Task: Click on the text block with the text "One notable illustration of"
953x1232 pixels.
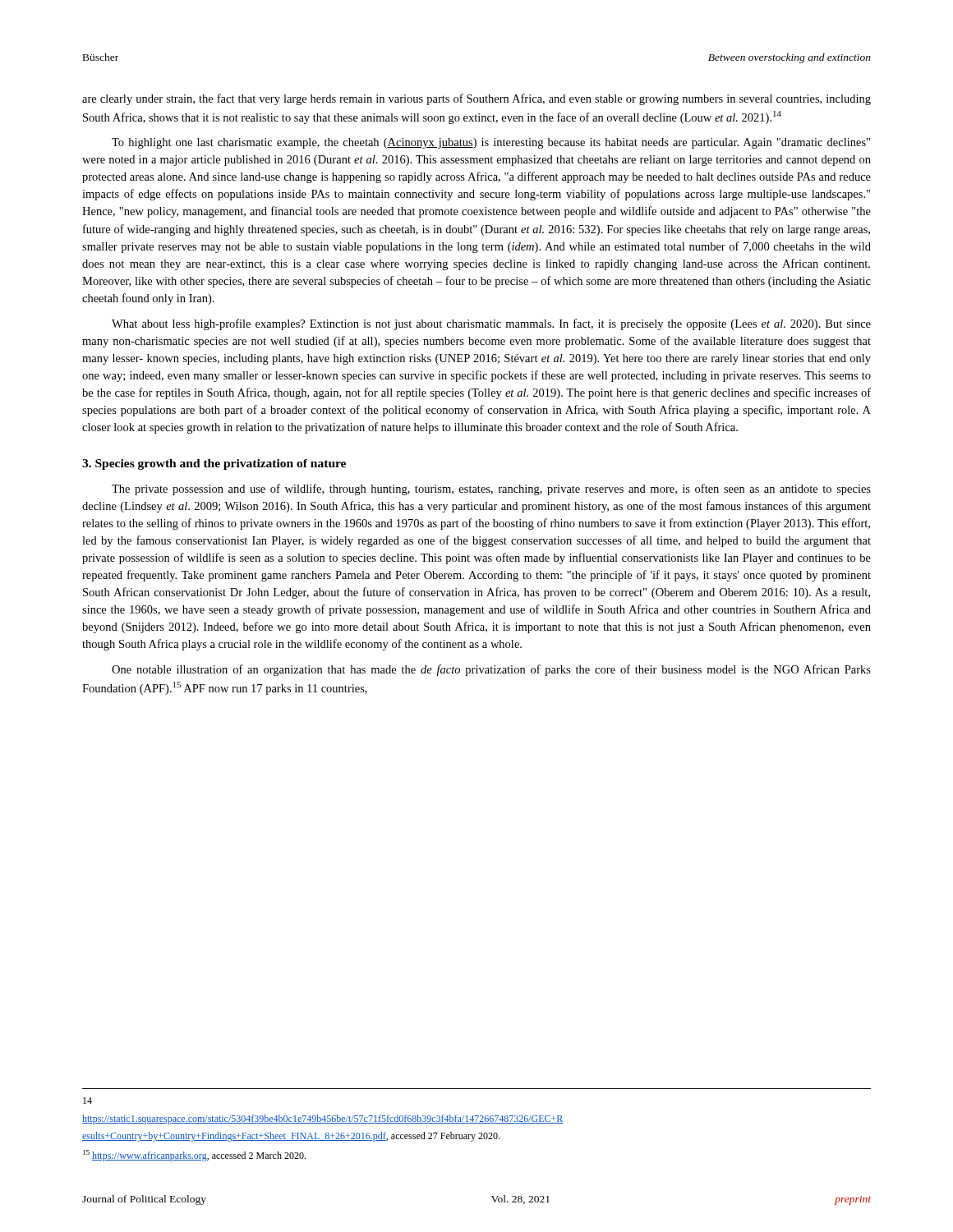Action: [x=476, y=679]
